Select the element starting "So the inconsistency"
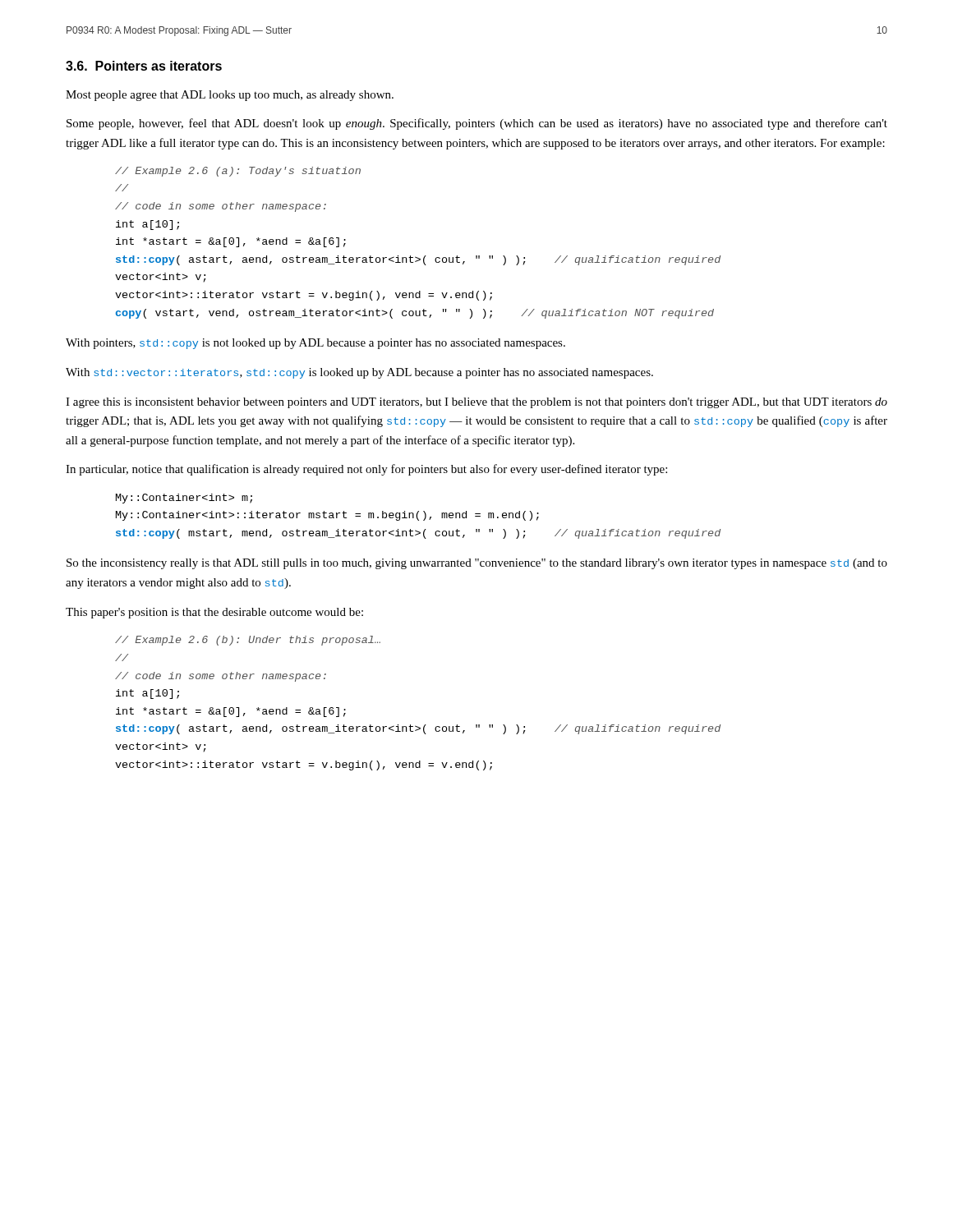This screenshot has height=1232, width=953. [476, 573]
